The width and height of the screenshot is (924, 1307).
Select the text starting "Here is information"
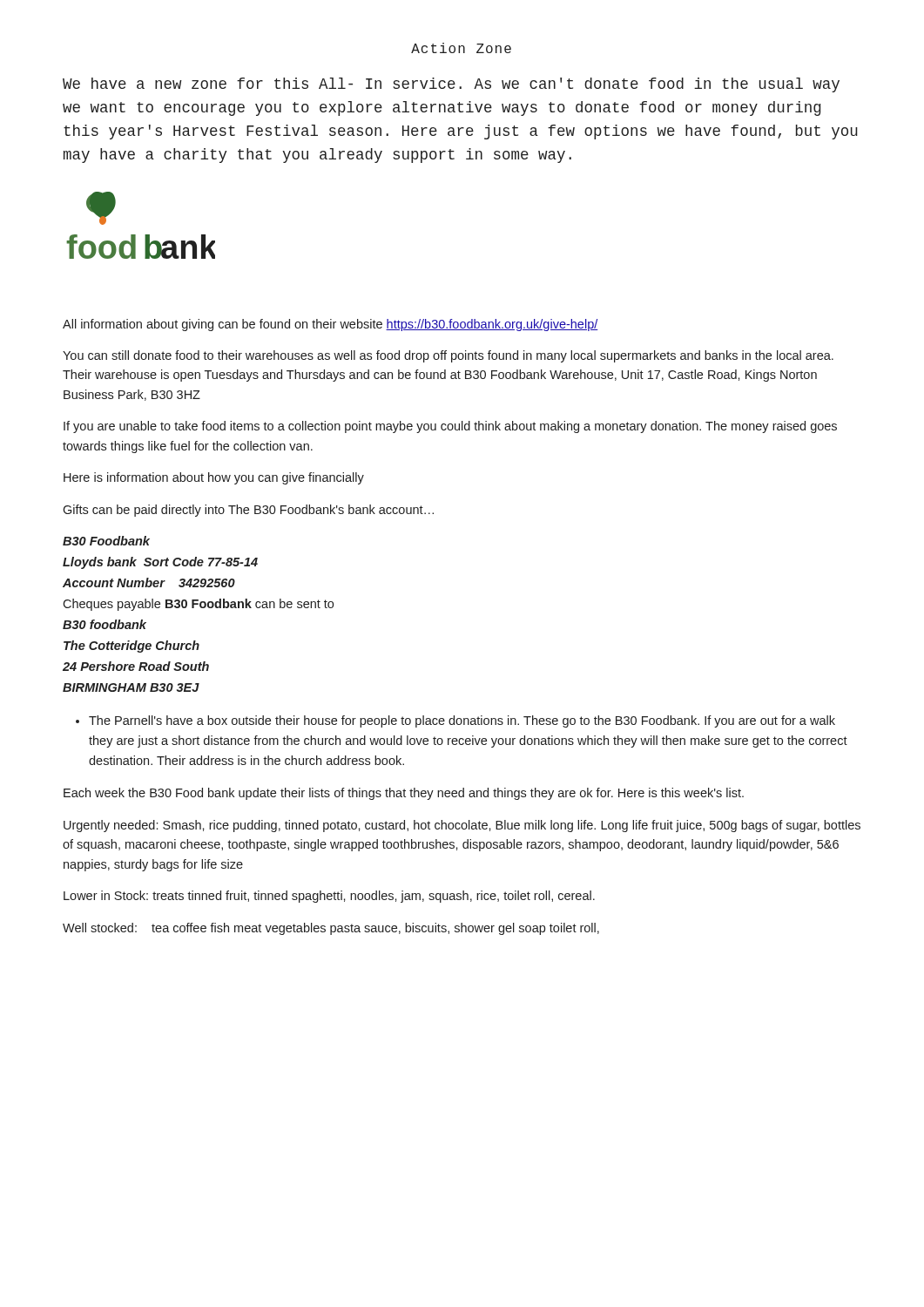click(213, 478)
